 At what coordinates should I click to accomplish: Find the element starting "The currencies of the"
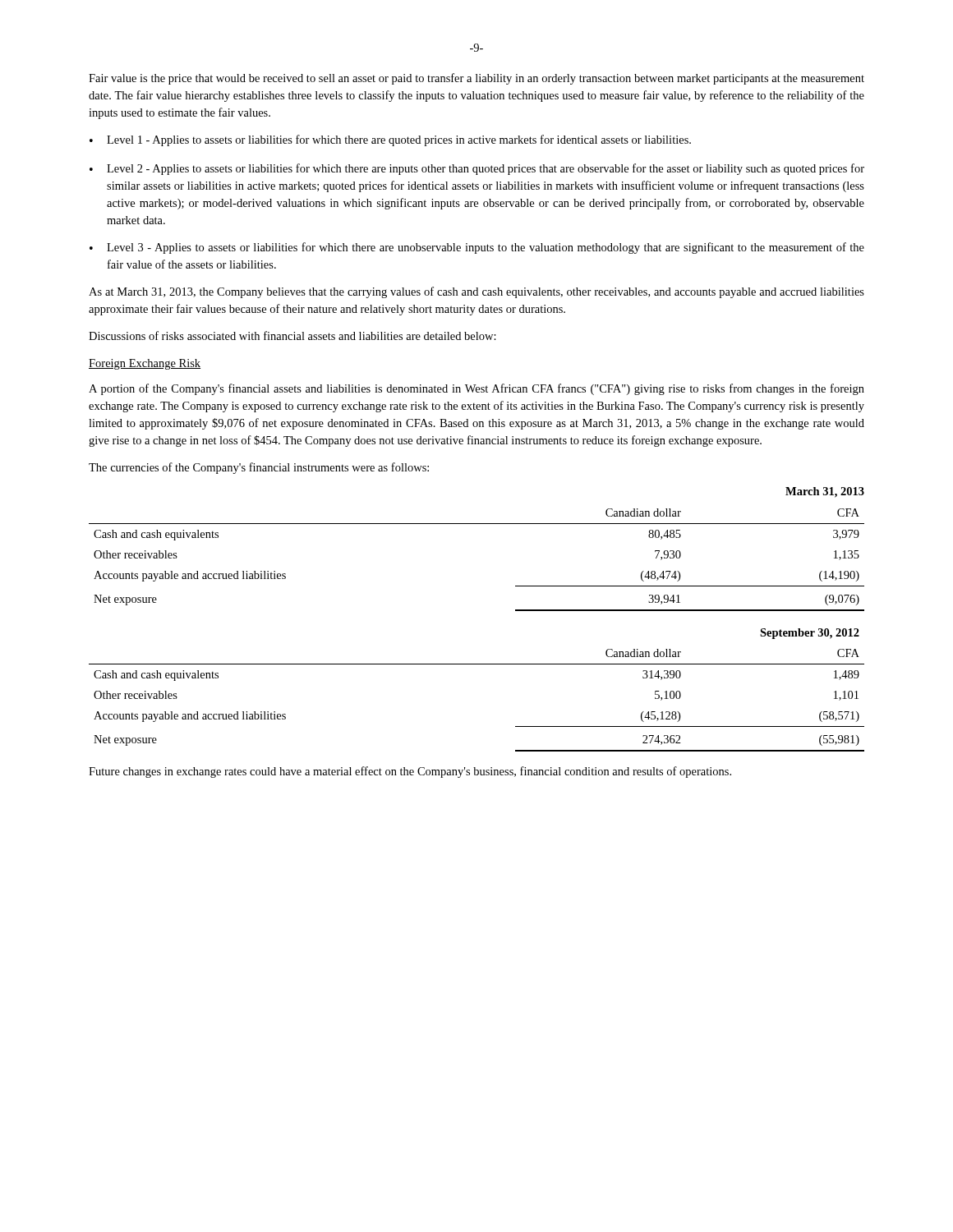pyautogui.click(x=259, y=468)
